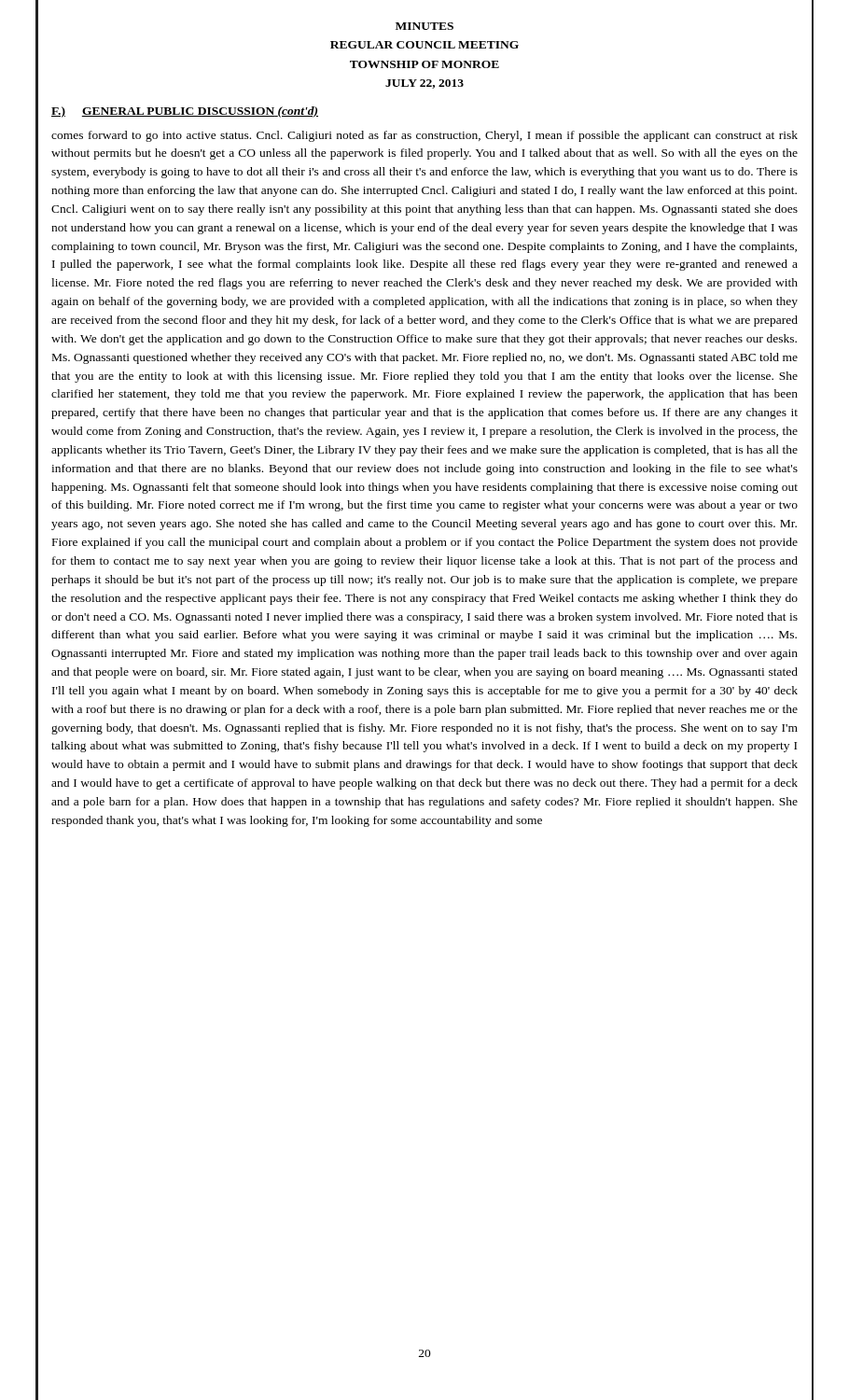Point to the section header beginning "F.) GENERAL PUBLIC DISCUSSION"
Image resolution: width=849 pixels, height=1400 pixels.
(185, 111)
